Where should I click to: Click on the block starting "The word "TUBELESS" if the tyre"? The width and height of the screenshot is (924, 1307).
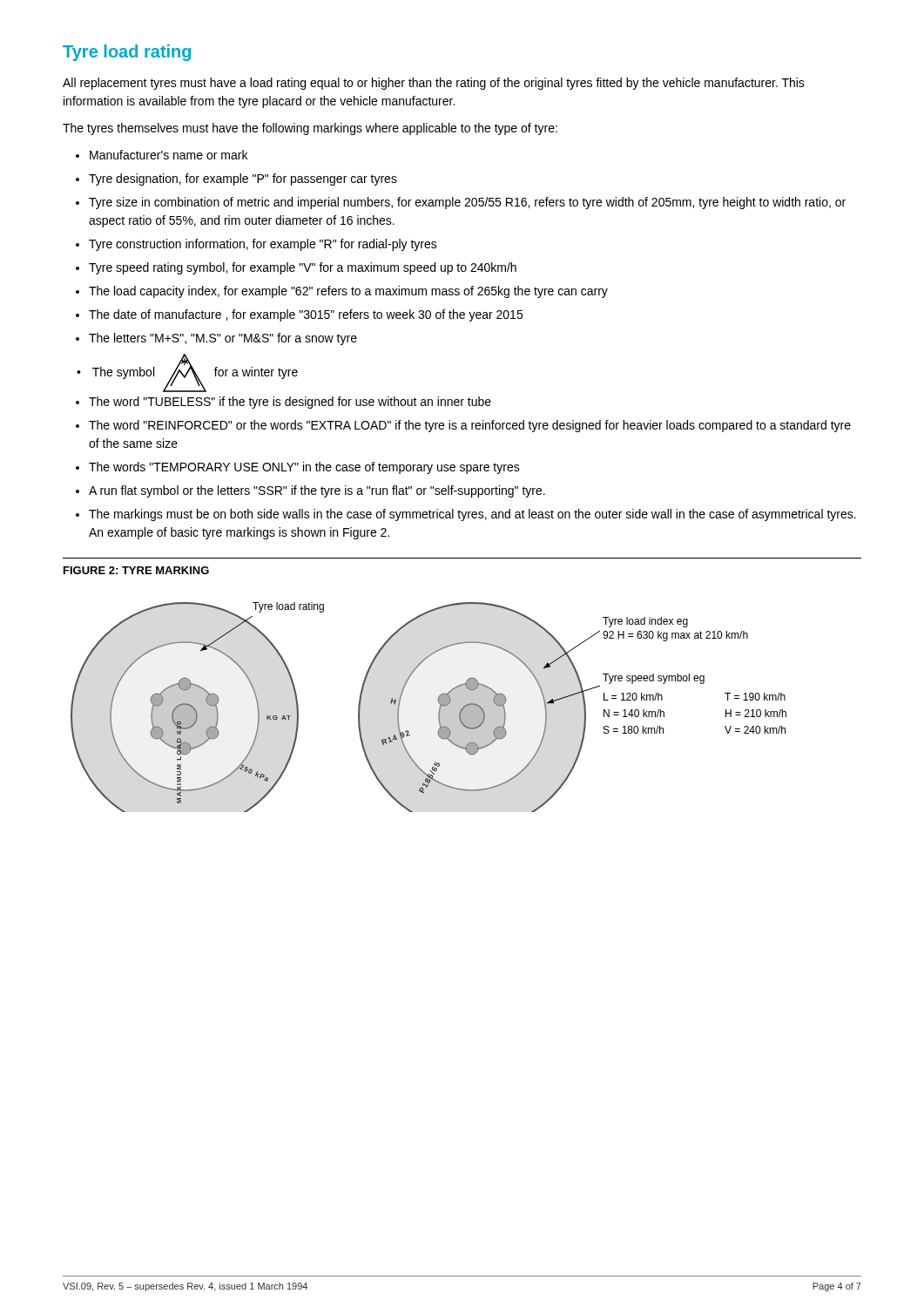click(475, 402)
